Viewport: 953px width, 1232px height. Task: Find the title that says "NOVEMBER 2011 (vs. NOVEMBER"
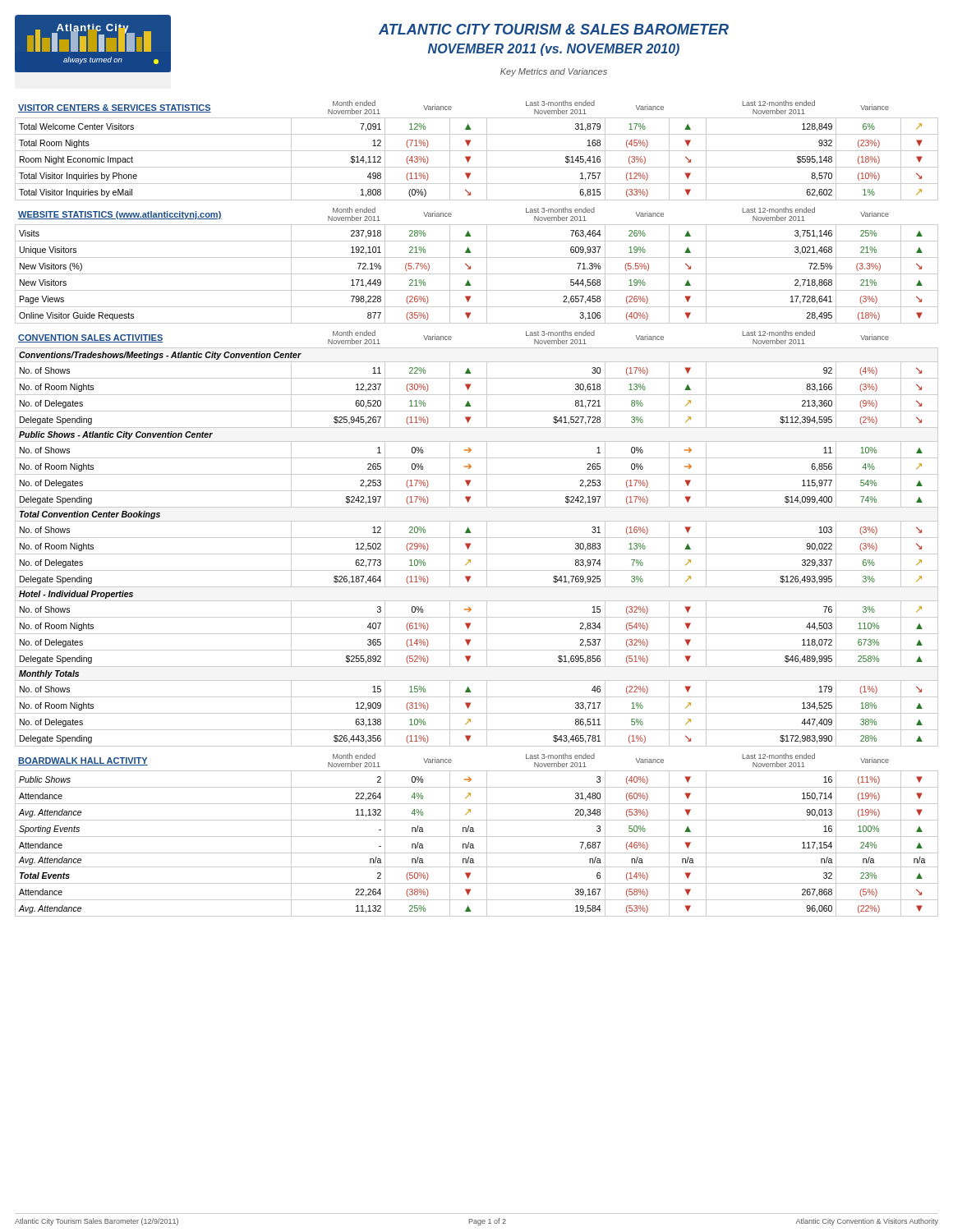coord(554,49)
